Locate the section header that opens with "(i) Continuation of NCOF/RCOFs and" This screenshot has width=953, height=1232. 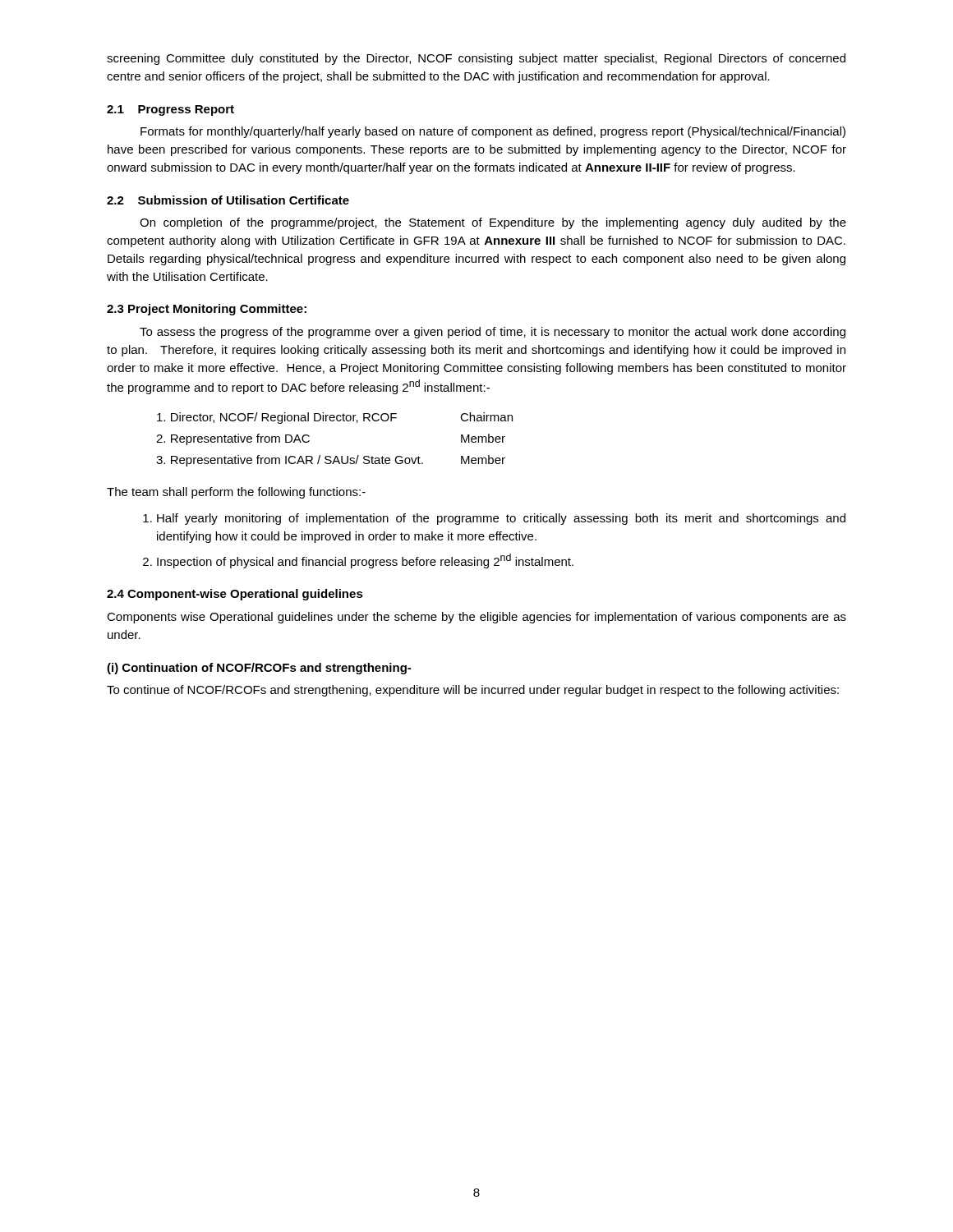click(x=259, y=669)
